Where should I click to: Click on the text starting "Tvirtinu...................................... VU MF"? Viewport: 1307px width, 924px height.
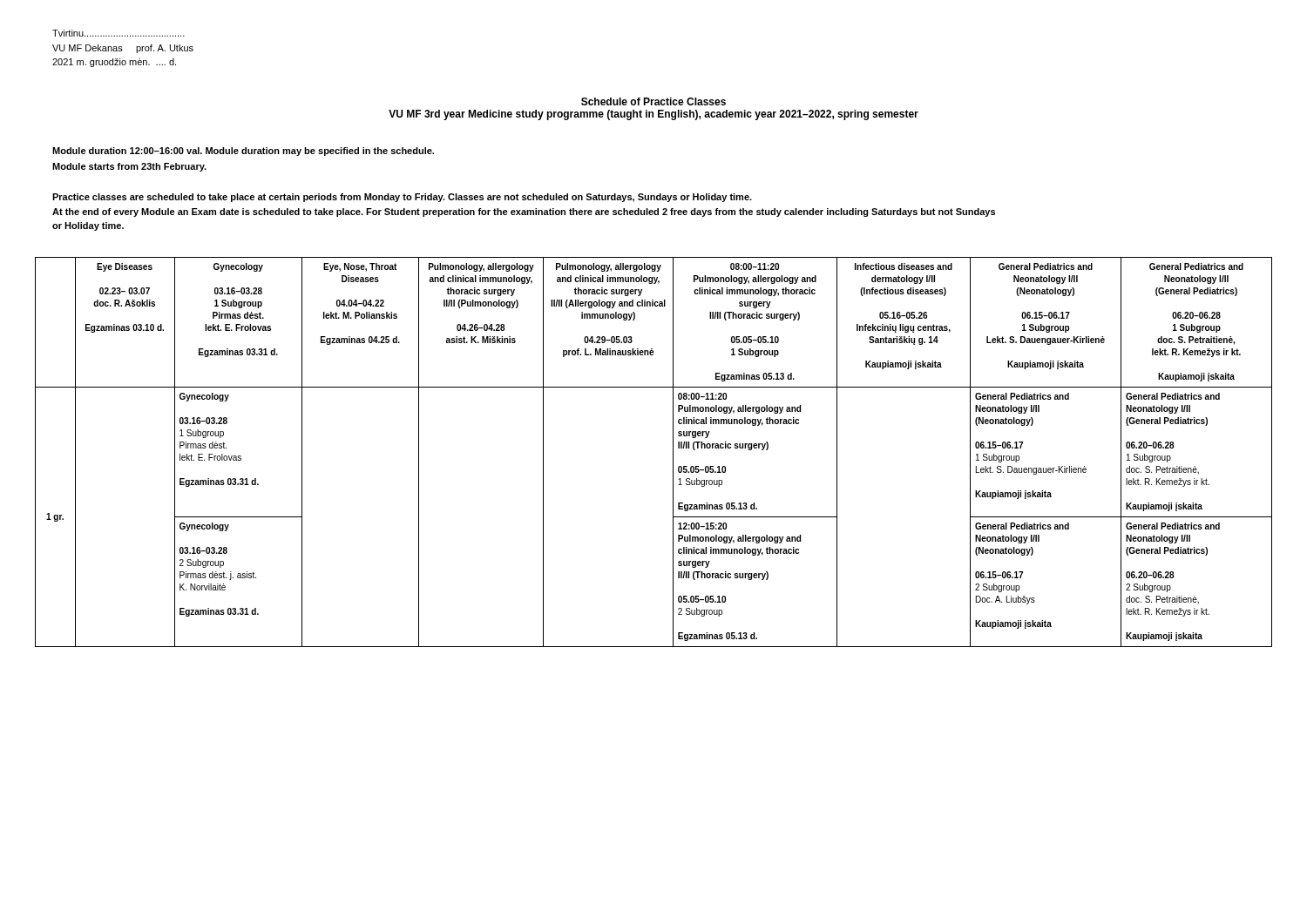point(123,47)
